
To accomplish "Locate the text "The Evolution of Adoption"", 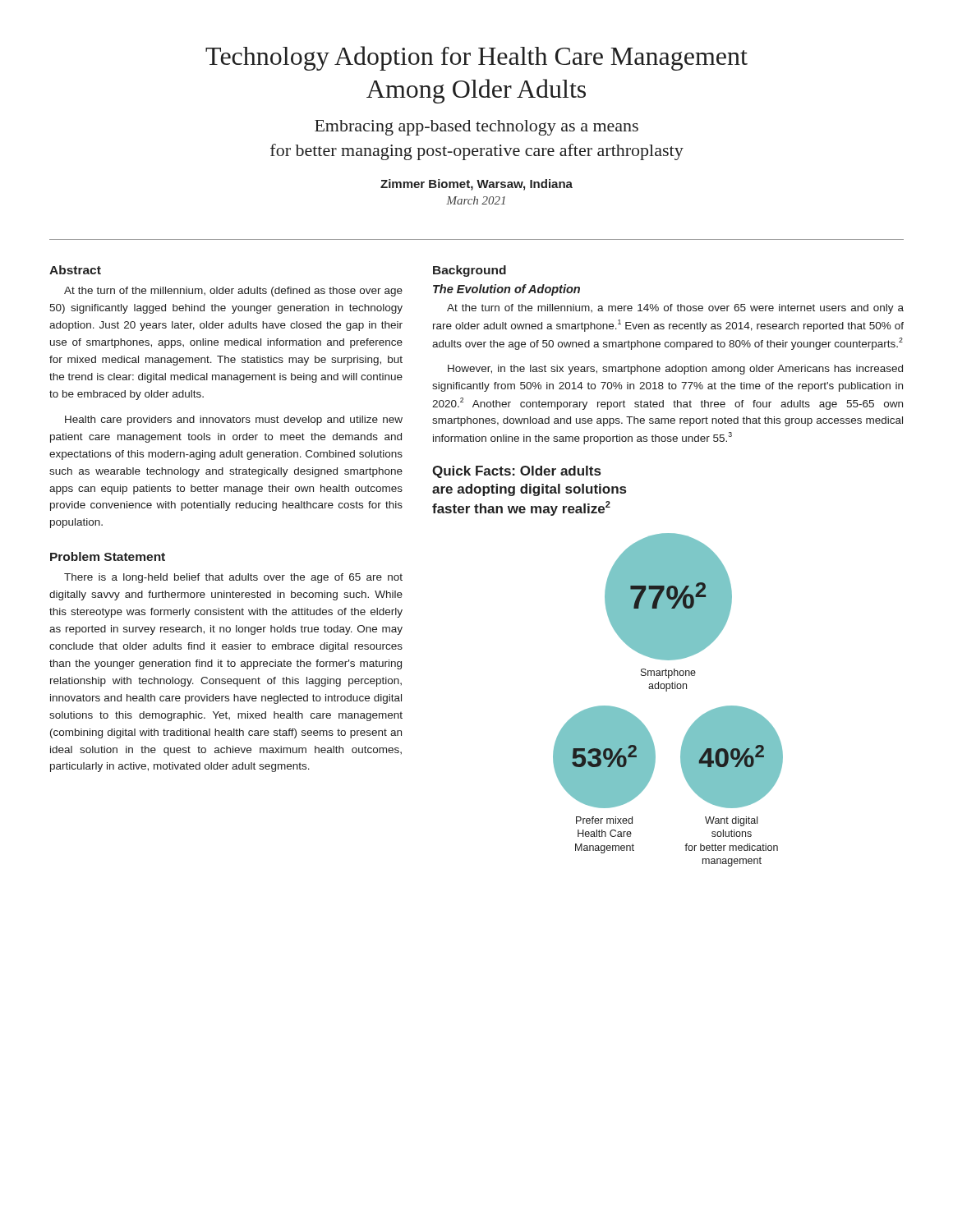I will (506, 290).
